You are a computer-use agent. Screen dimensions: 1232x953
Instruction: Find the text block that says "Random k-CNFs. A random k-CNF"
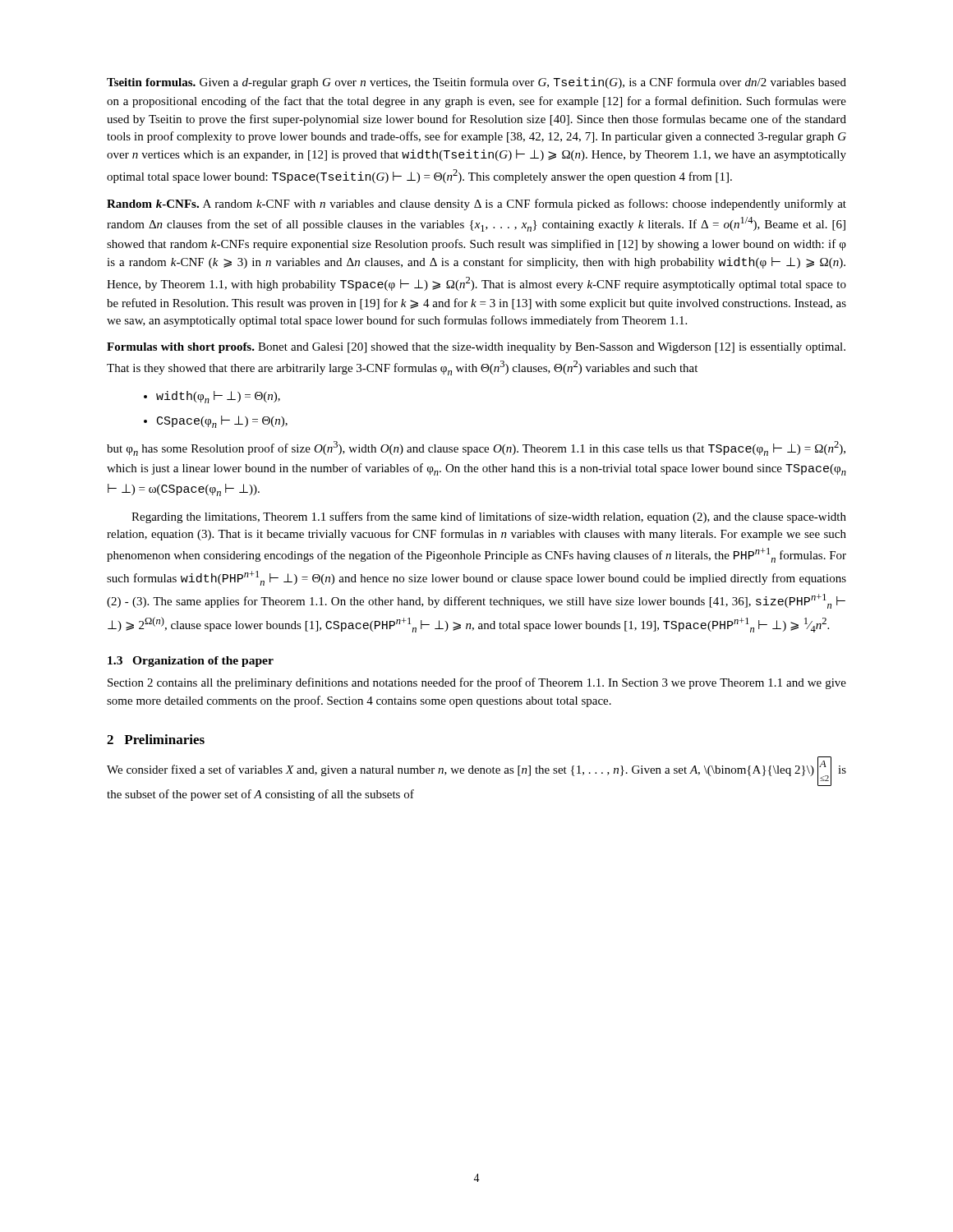pyautogui.click(x=476, y=263)
